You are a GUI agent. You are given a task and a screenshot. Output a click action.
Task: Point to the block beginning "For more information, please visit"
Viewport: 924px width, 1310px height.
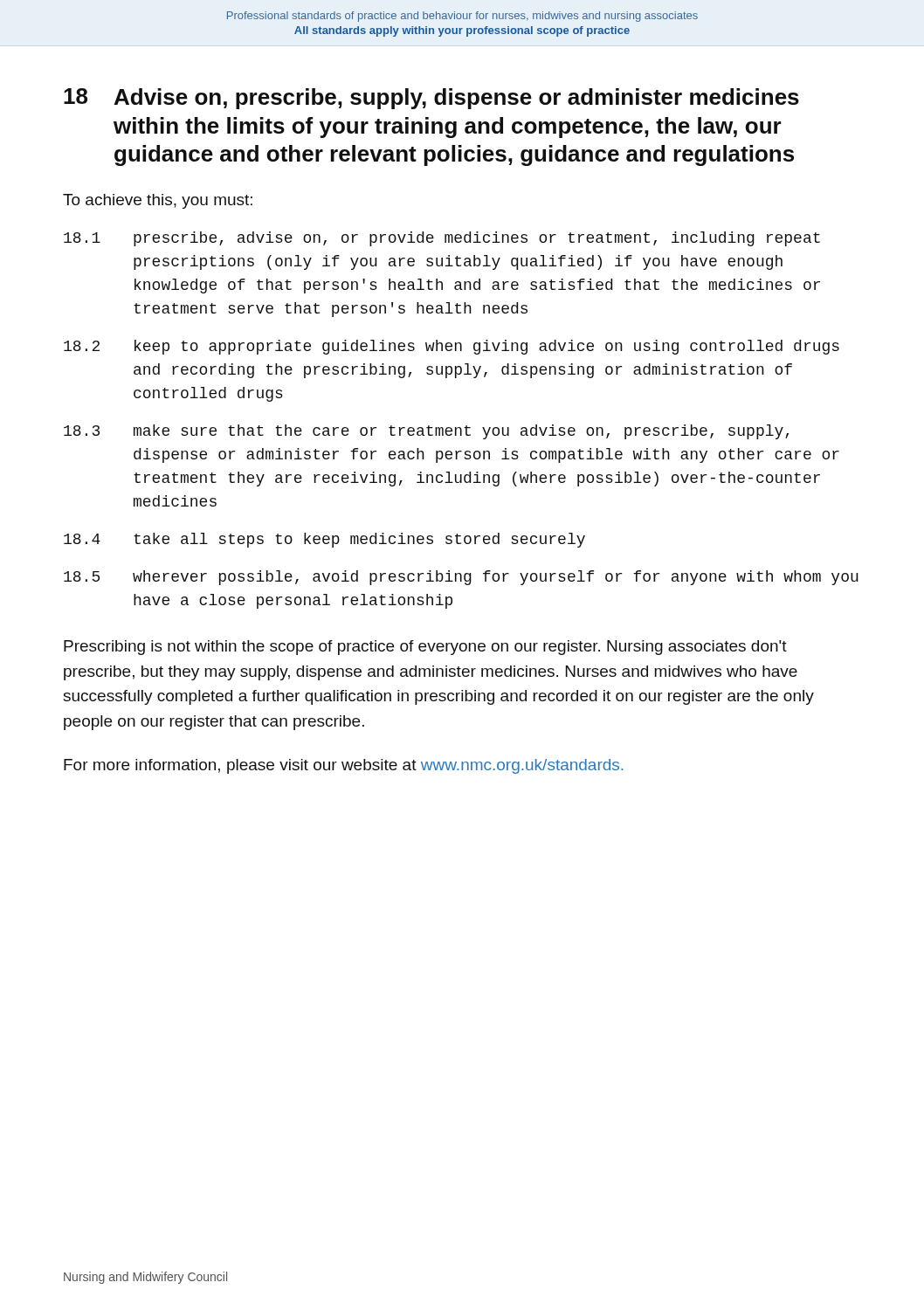pyautogui.click(x=344, y=765)
